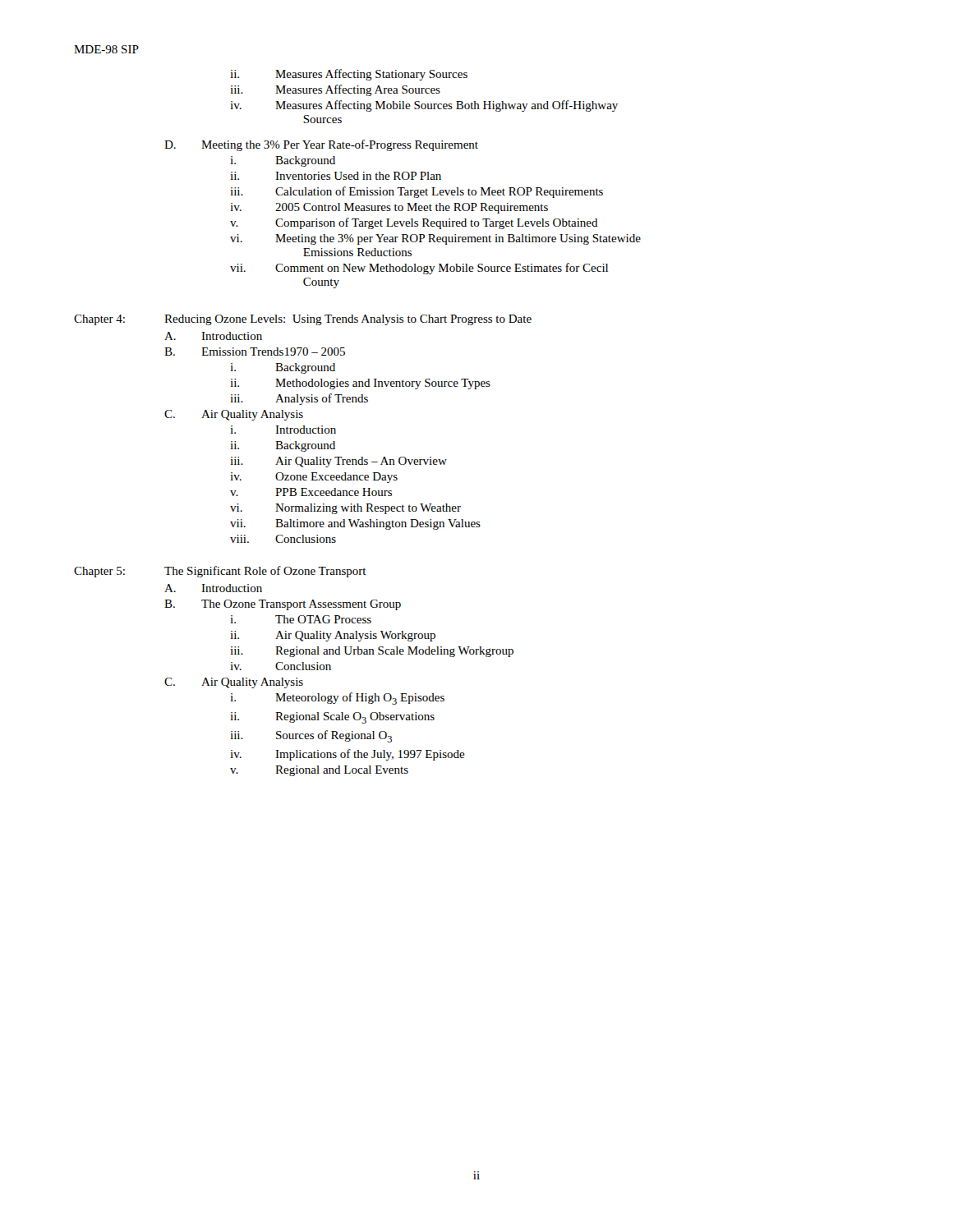Click the passage that begins "D. Meeting the 3% Per"

click(x=321, y=145)
